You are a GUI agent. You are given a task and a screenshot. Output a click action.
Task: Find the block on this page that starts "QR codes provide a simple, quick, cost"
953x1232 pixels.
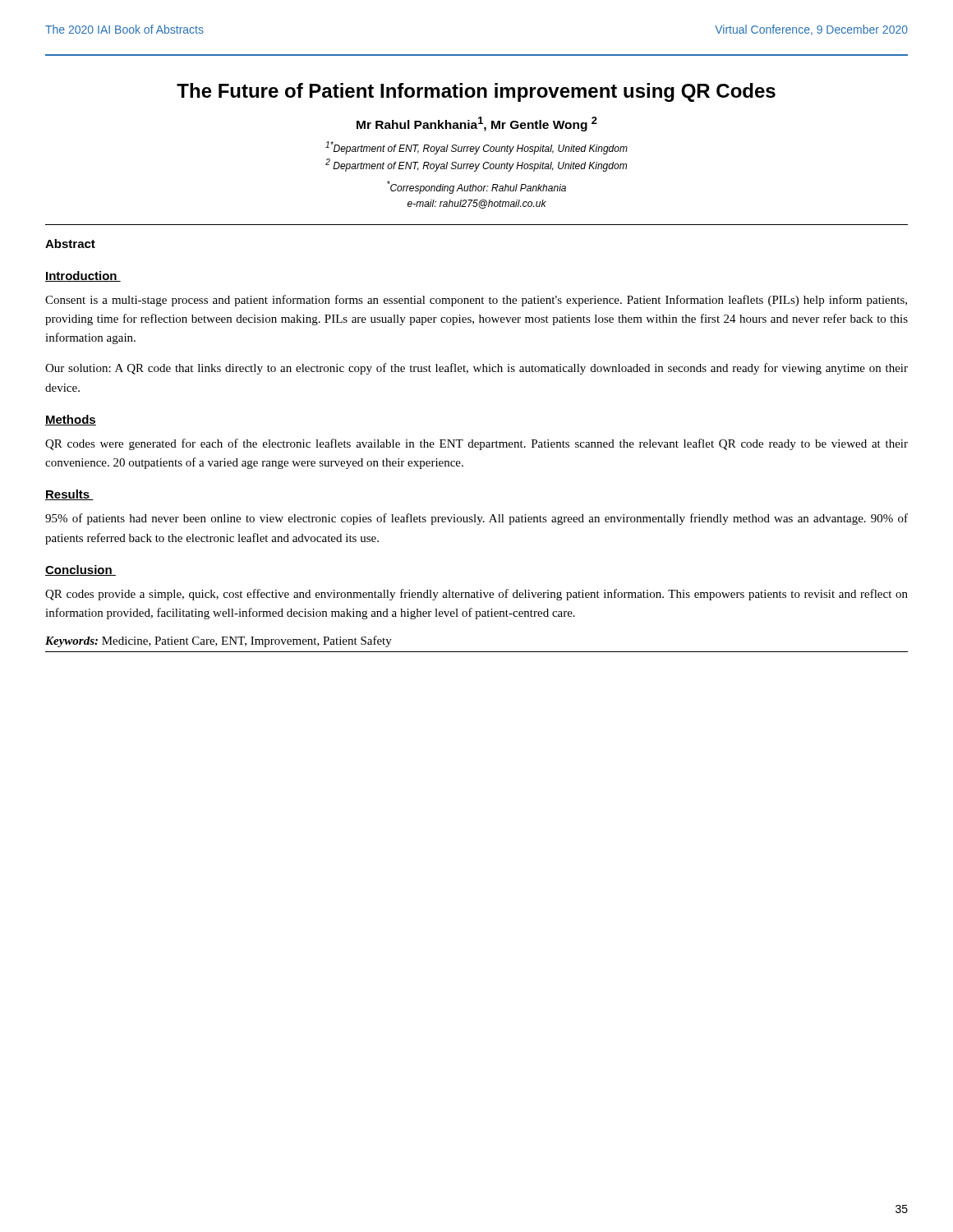coord(476,603)
